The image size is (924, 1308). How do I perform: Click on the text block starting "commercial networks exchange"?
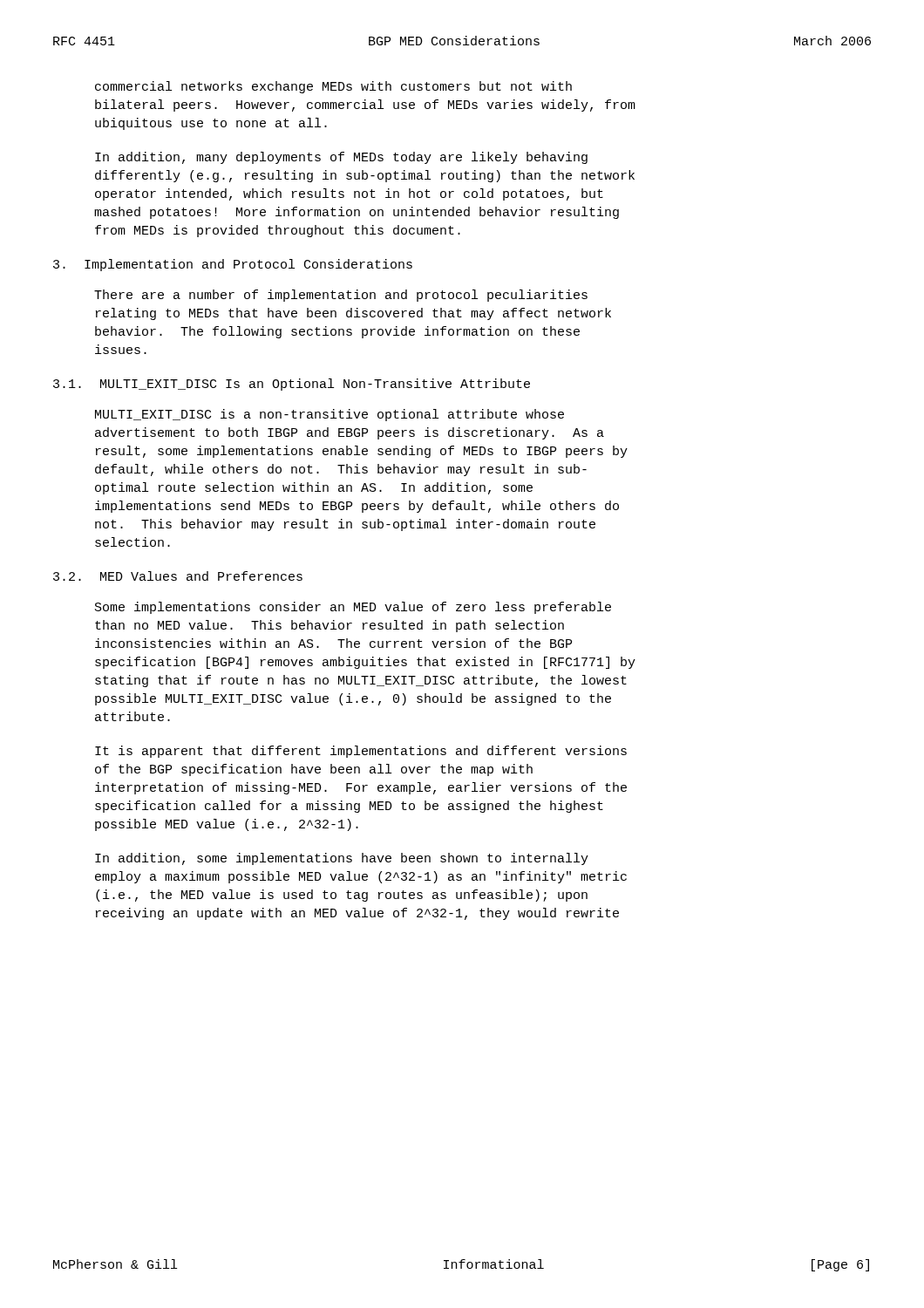pyautogui.click(x=365, y=106)
